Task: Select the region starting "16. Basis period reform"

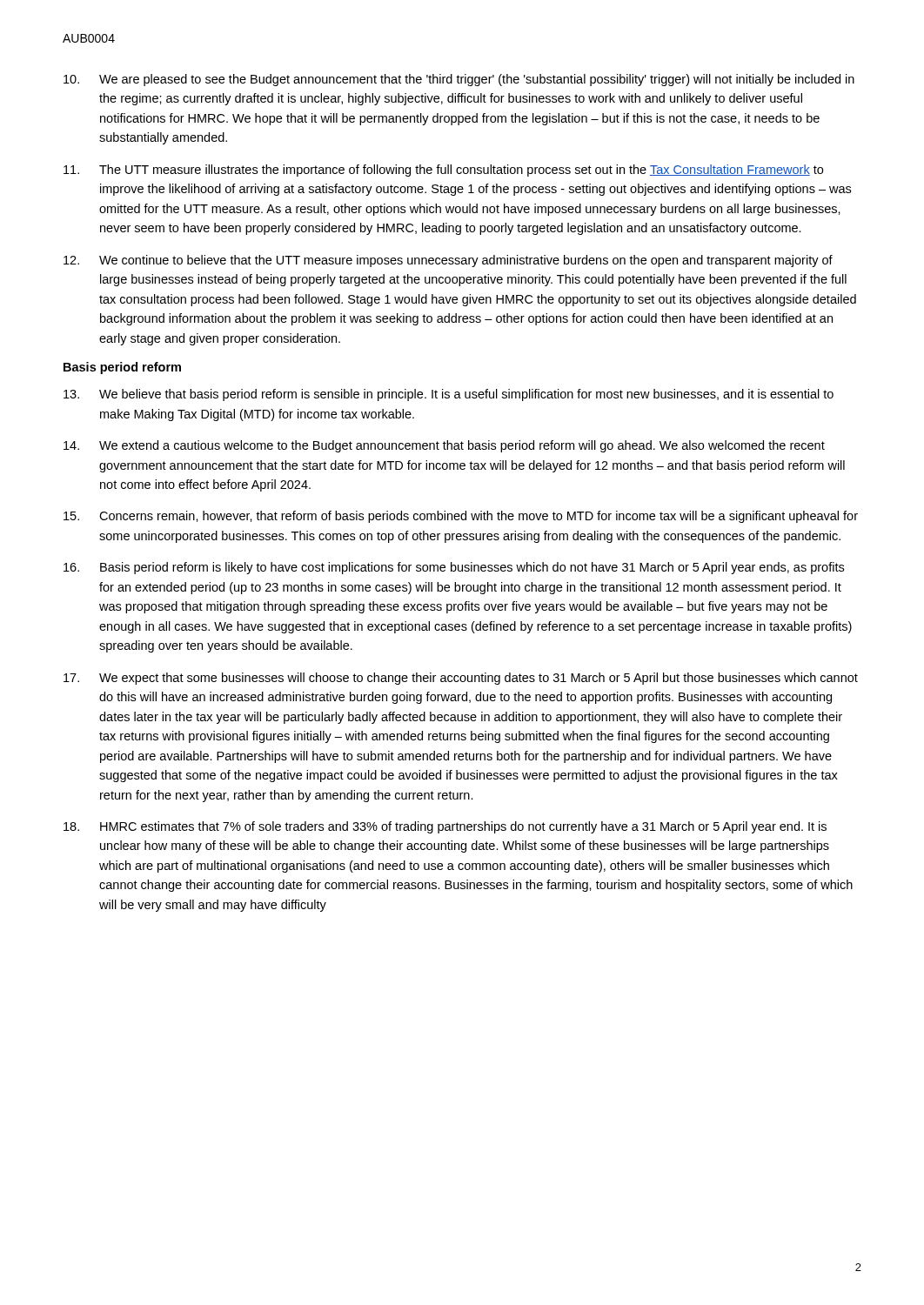Action: 462,607
